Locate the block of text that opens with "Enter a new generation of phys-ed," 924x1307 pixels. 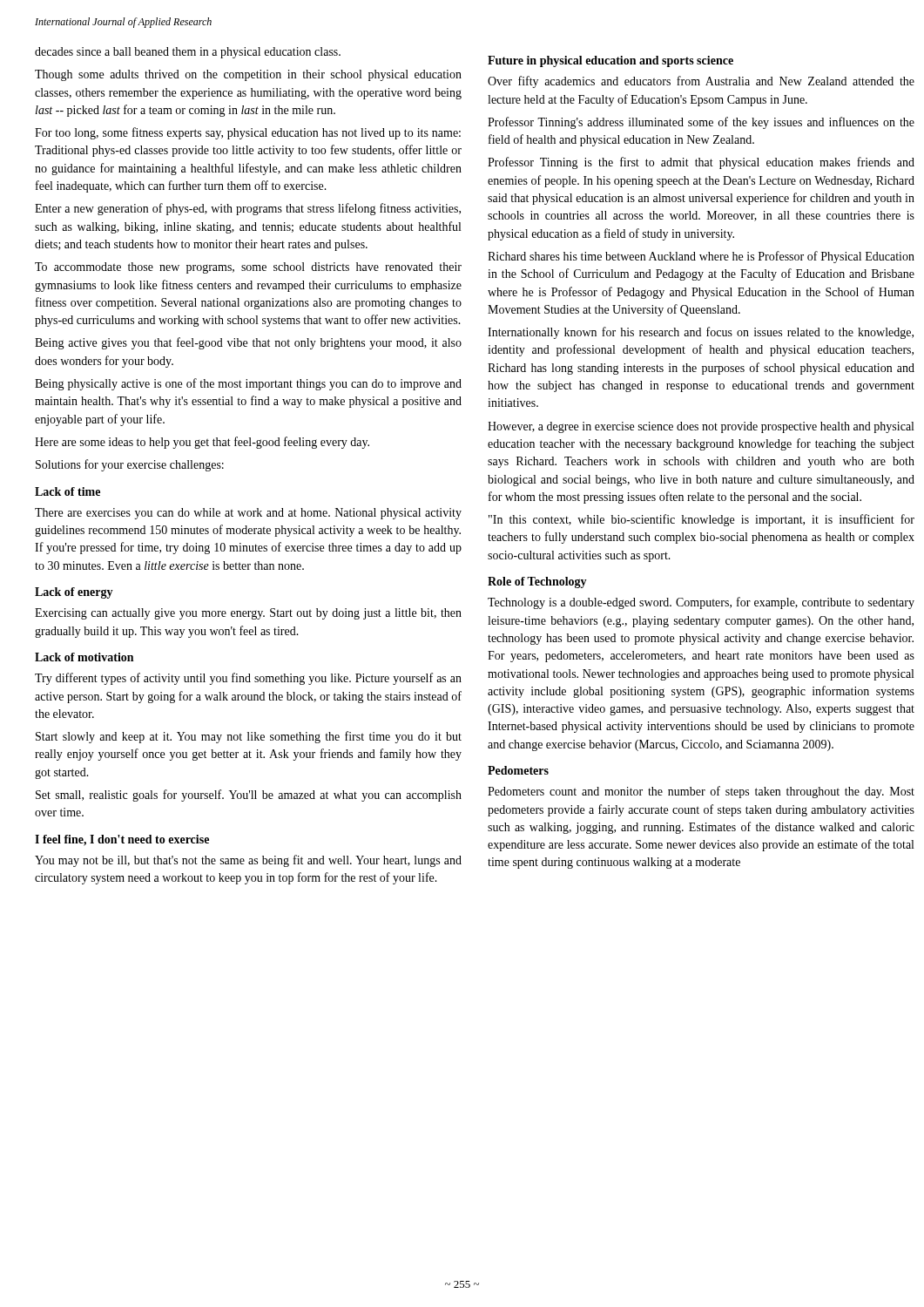tap(248, 227)
